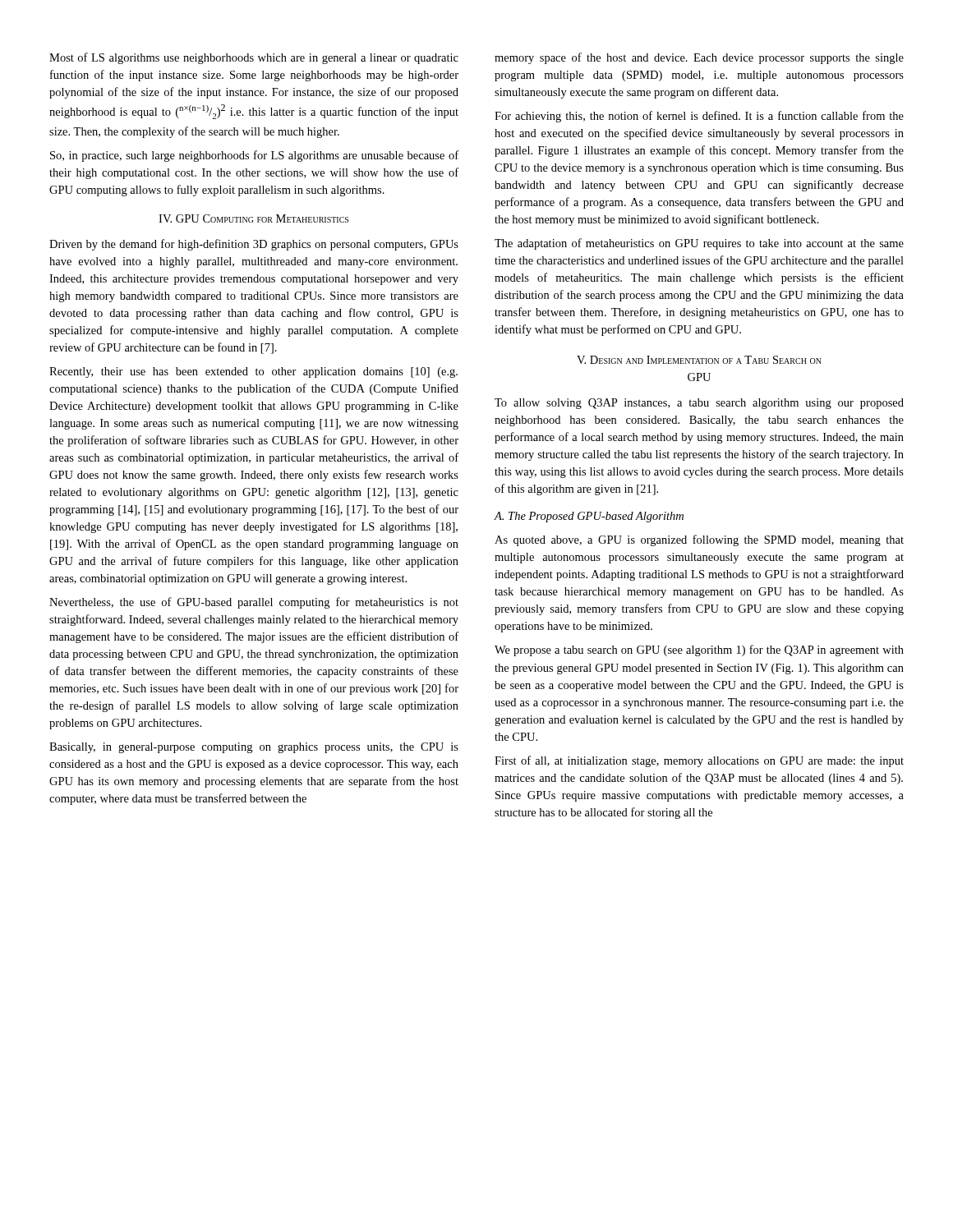Screen dimensions: 1232x953
Task: Find the text block that reads "Most of LS algorithms use neighborhoods"
Action: [x=254, y=95]
